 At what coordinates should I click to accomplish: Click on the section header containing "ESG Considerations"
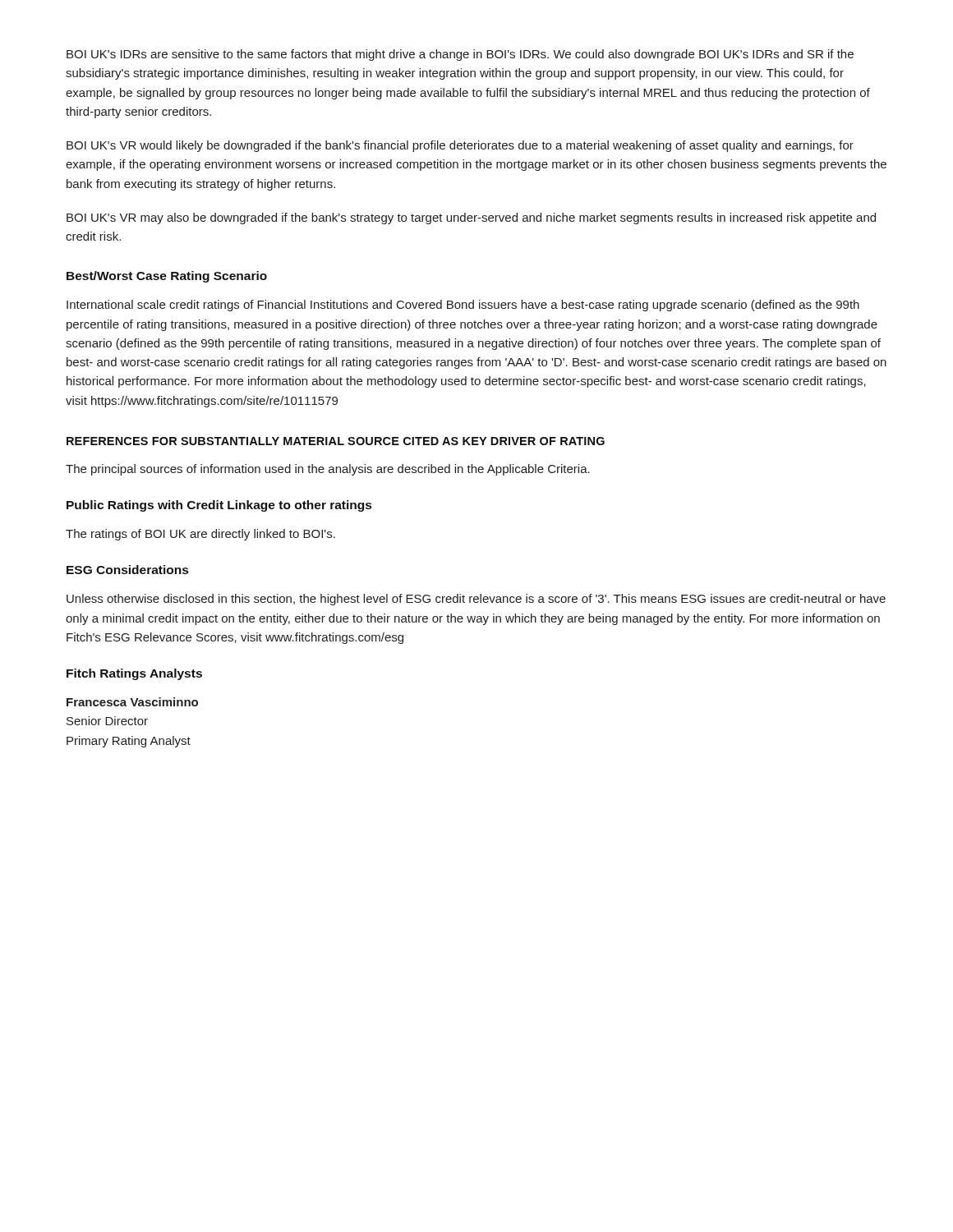pos(127,570)
